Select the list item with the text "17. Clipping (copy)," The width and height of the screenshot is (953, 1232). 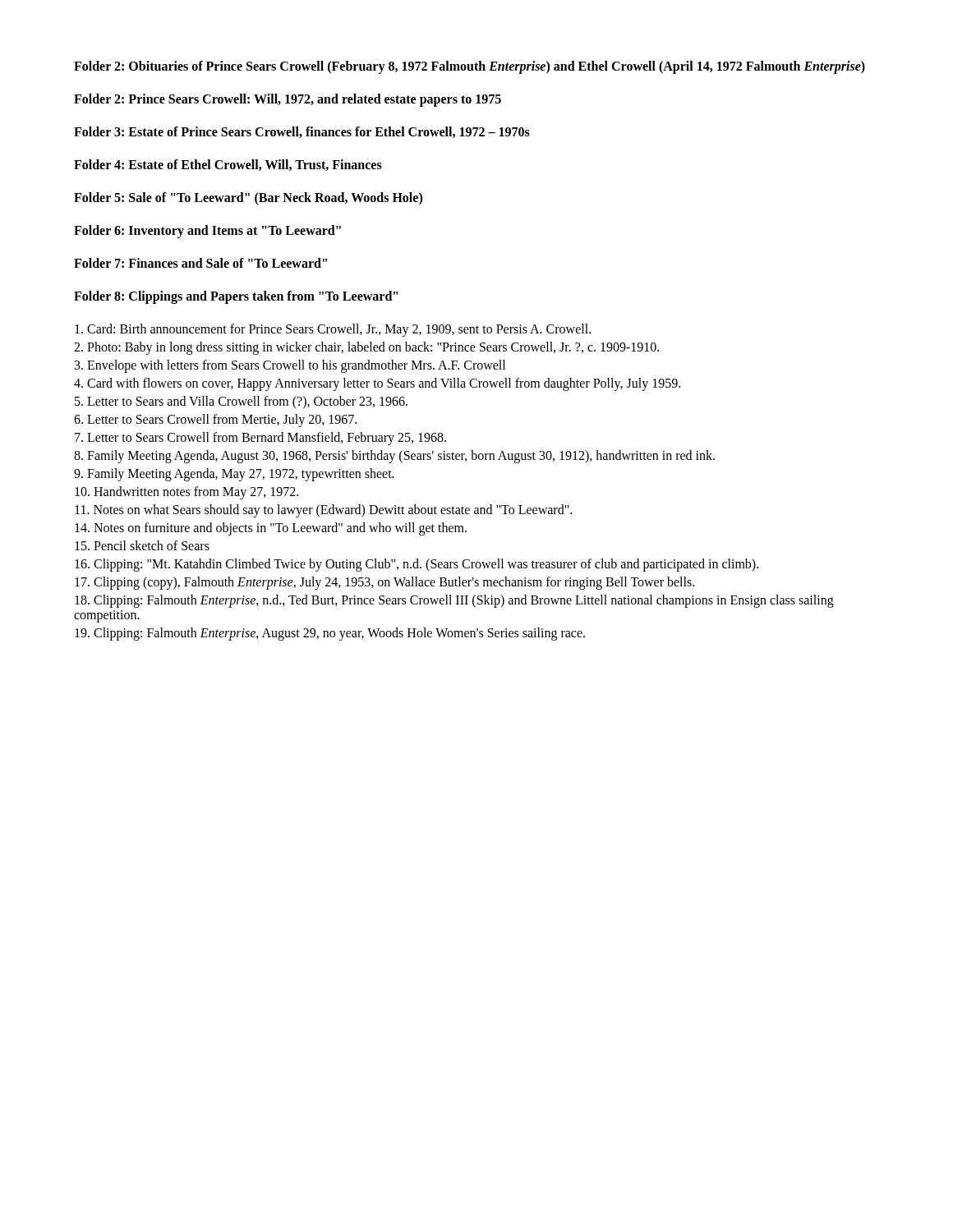click(385, 582)
